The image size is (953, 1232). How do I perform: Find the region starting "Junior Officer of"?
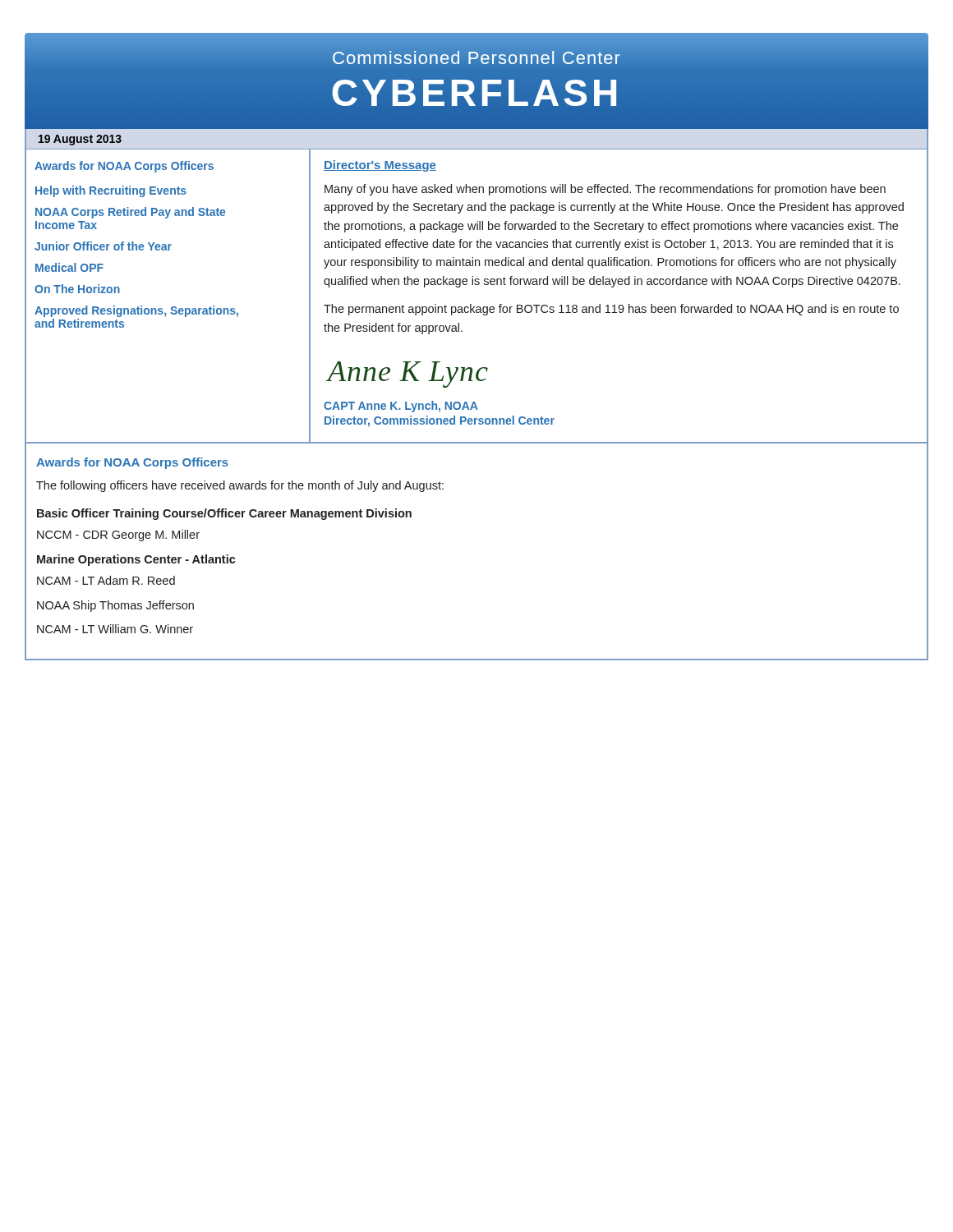coord(166,246)
